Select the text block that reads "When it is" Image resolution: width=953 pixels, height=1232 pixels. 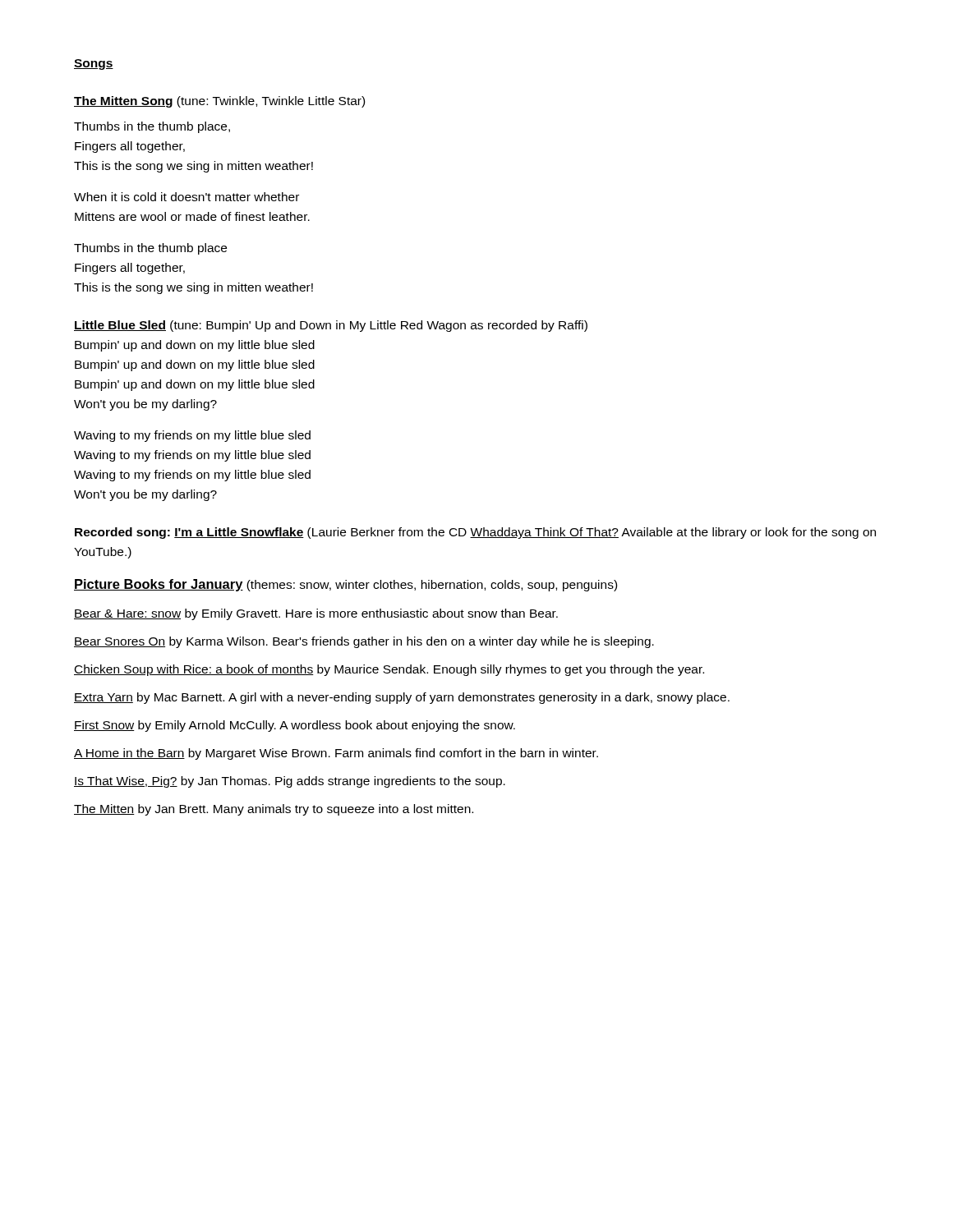pyautogui.click(x=192, y=207)
